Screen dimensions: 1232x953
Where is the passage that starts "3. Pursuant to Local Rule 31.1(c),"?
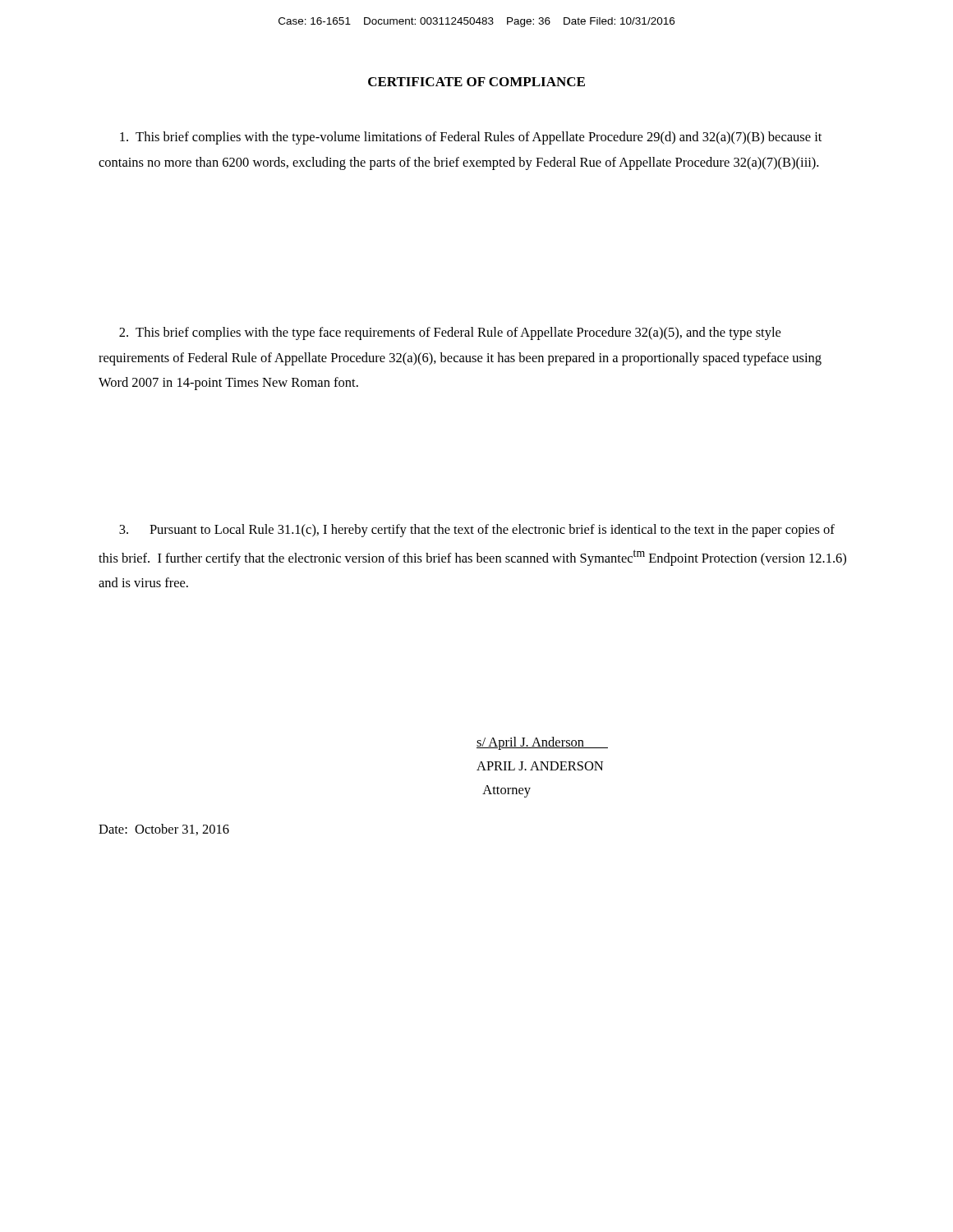click(x=473, y=556)
